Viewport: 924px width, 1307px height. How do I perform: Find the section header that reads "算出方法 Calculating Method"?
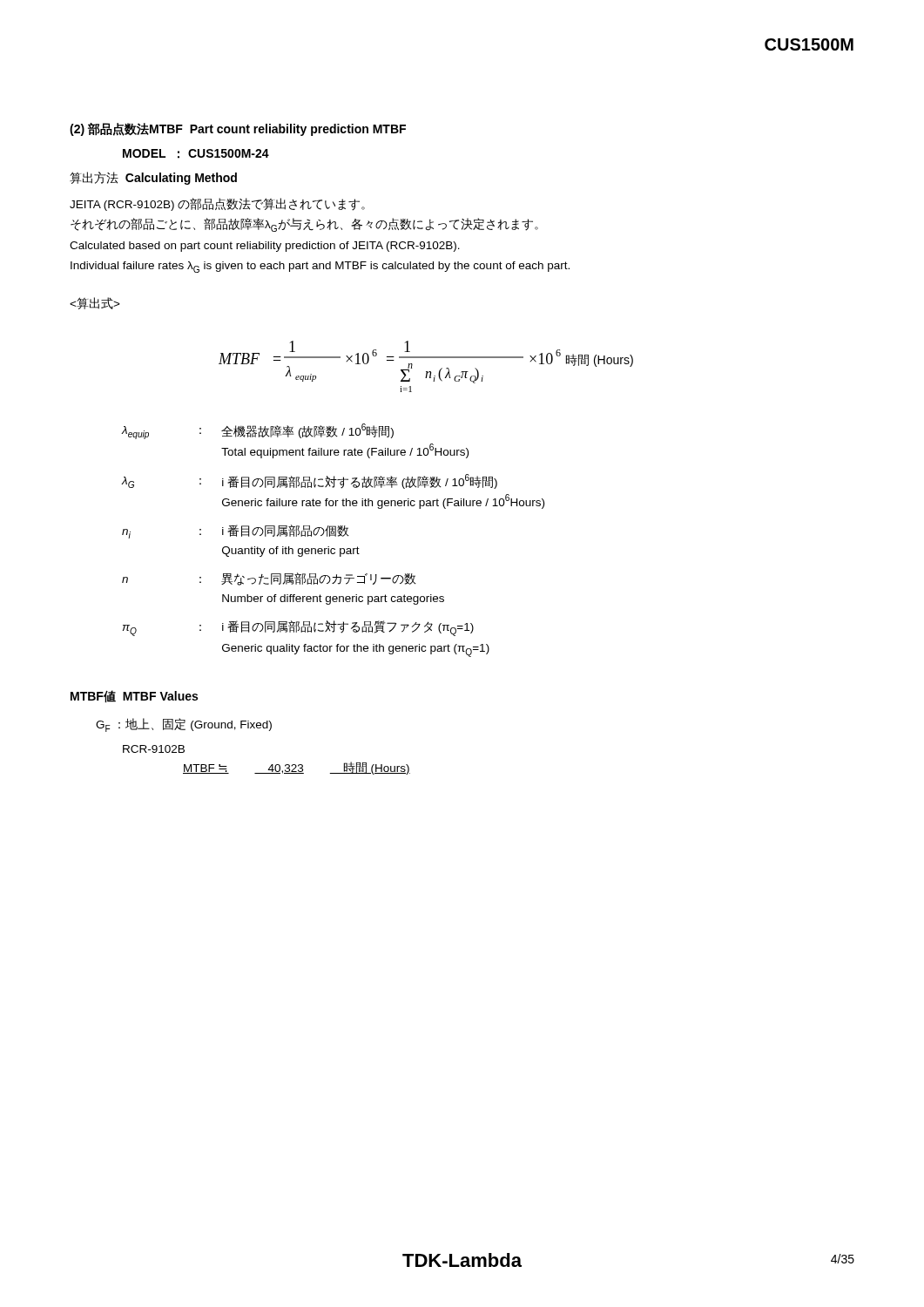pos(154,178)
